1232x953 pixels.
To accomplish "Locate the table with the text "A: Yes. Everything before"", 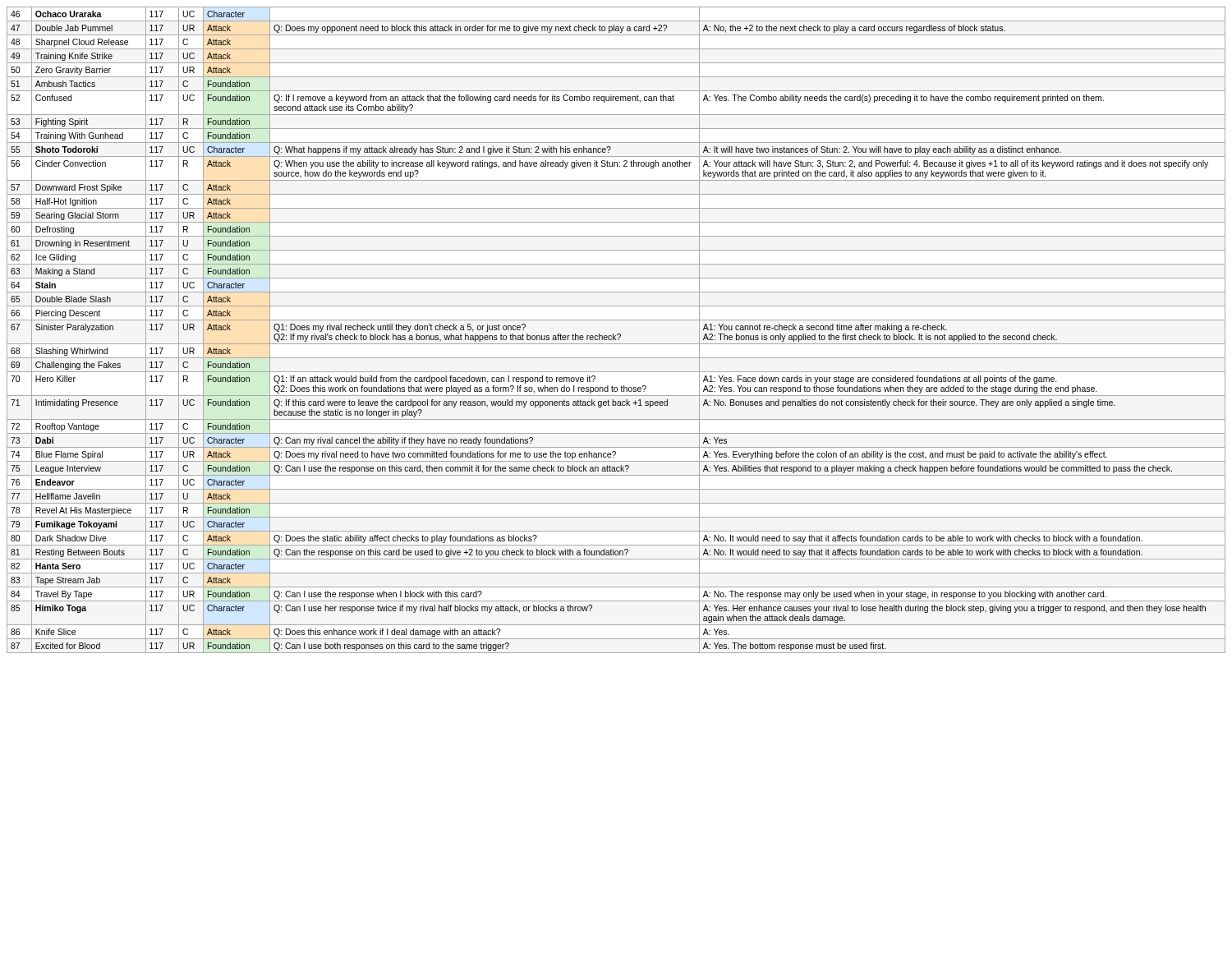I will 616,330.
